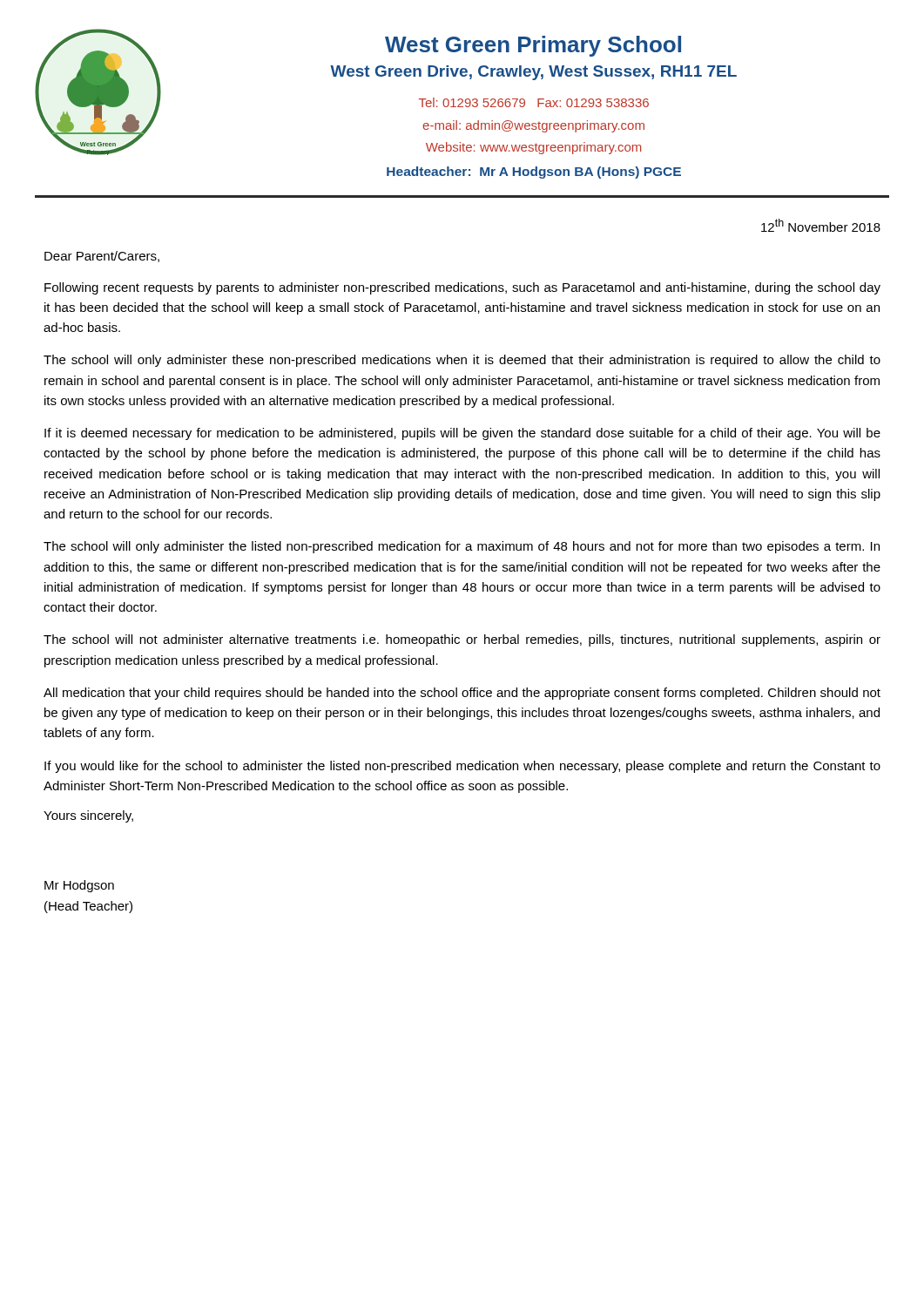Where does it say "West Green Primary School"?
This screenshot has height=1307, width=924.
pos(534,44)
